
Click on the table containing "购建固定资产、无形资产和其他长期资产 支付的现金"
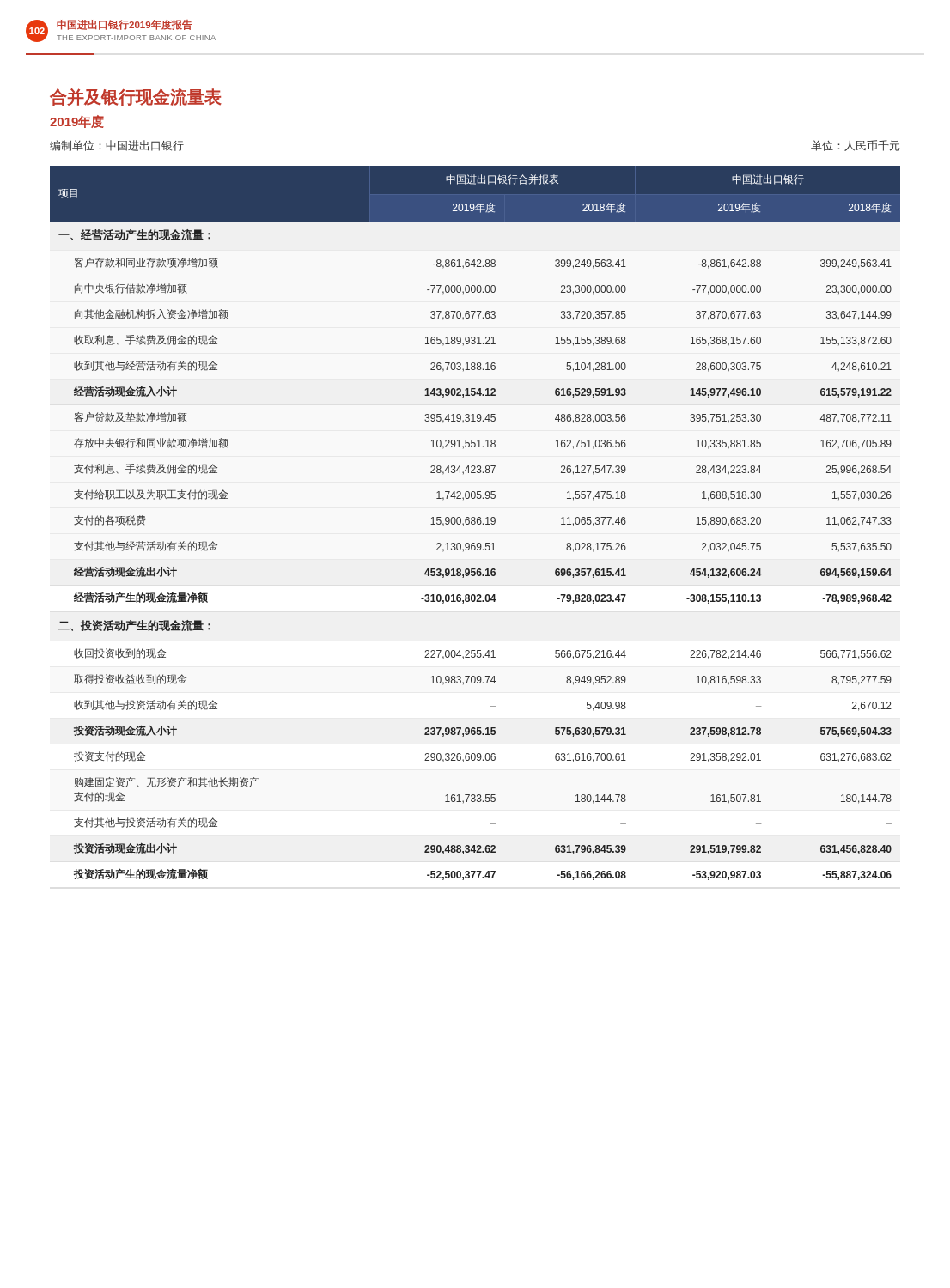pyautogui.click(x=475, y=527)
